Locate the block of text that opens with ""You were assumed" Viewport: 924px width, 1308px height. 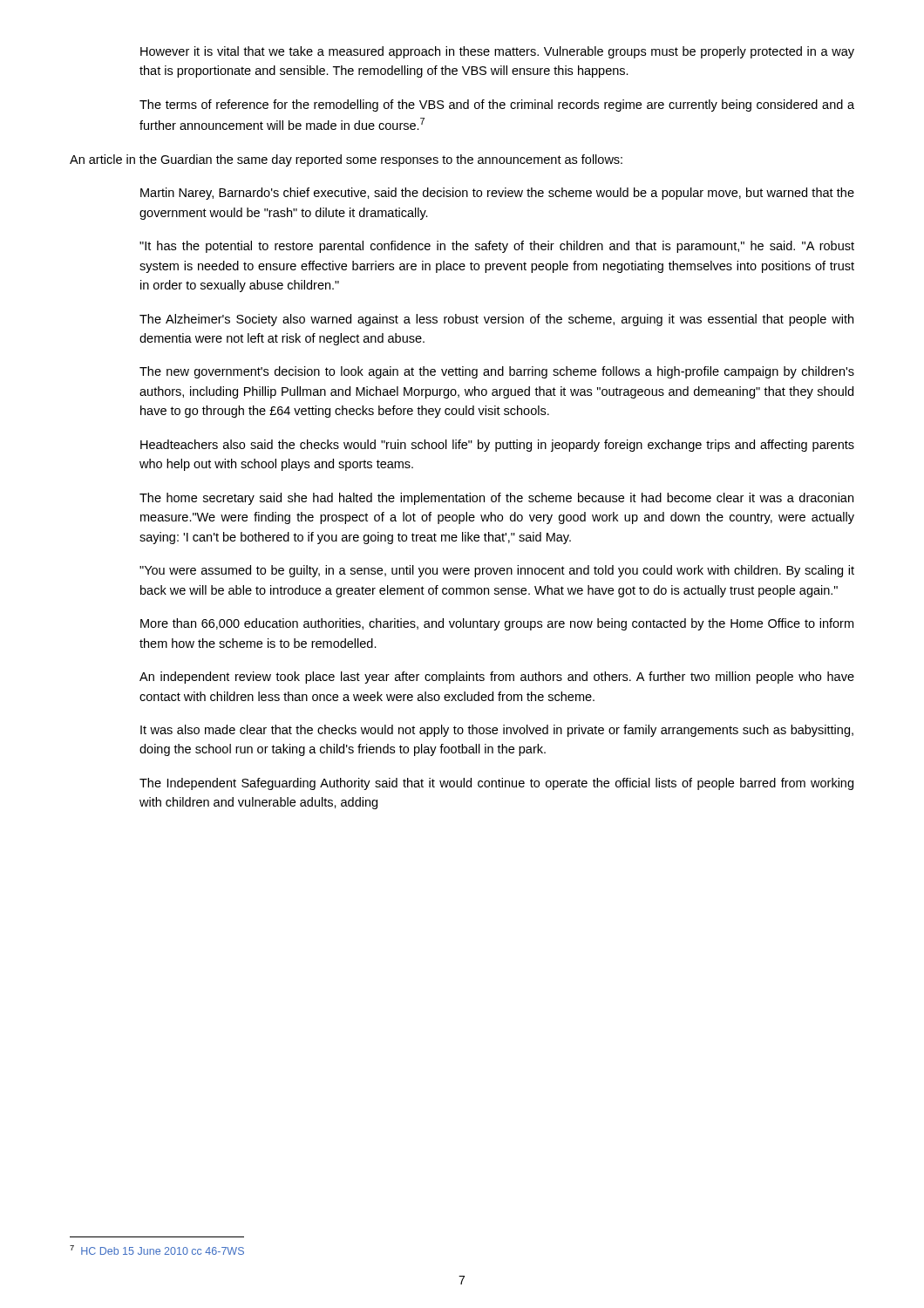[x=497, y=580]
